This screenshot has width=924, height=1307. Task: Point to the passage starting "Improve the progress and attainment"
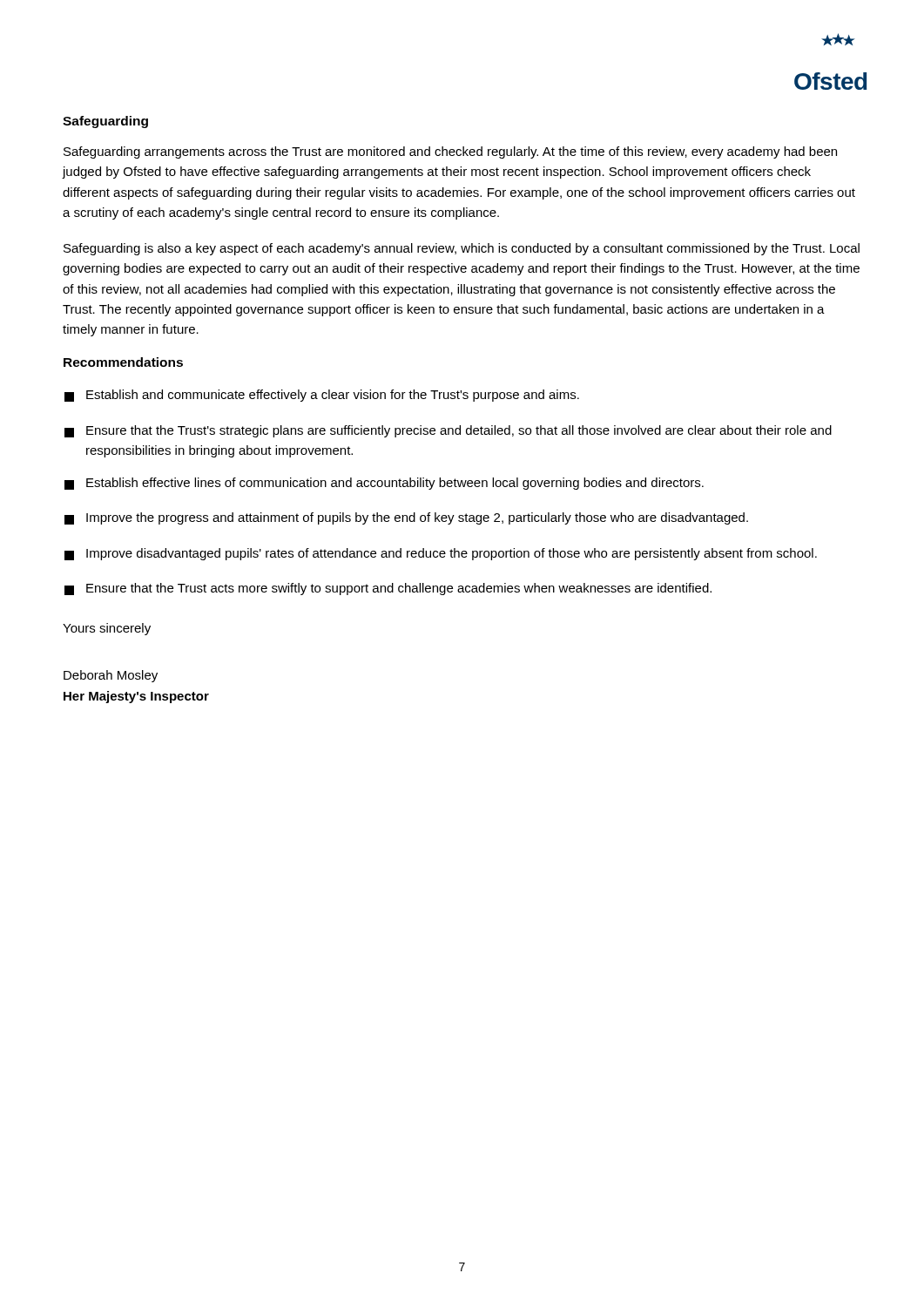coord(462,519)
